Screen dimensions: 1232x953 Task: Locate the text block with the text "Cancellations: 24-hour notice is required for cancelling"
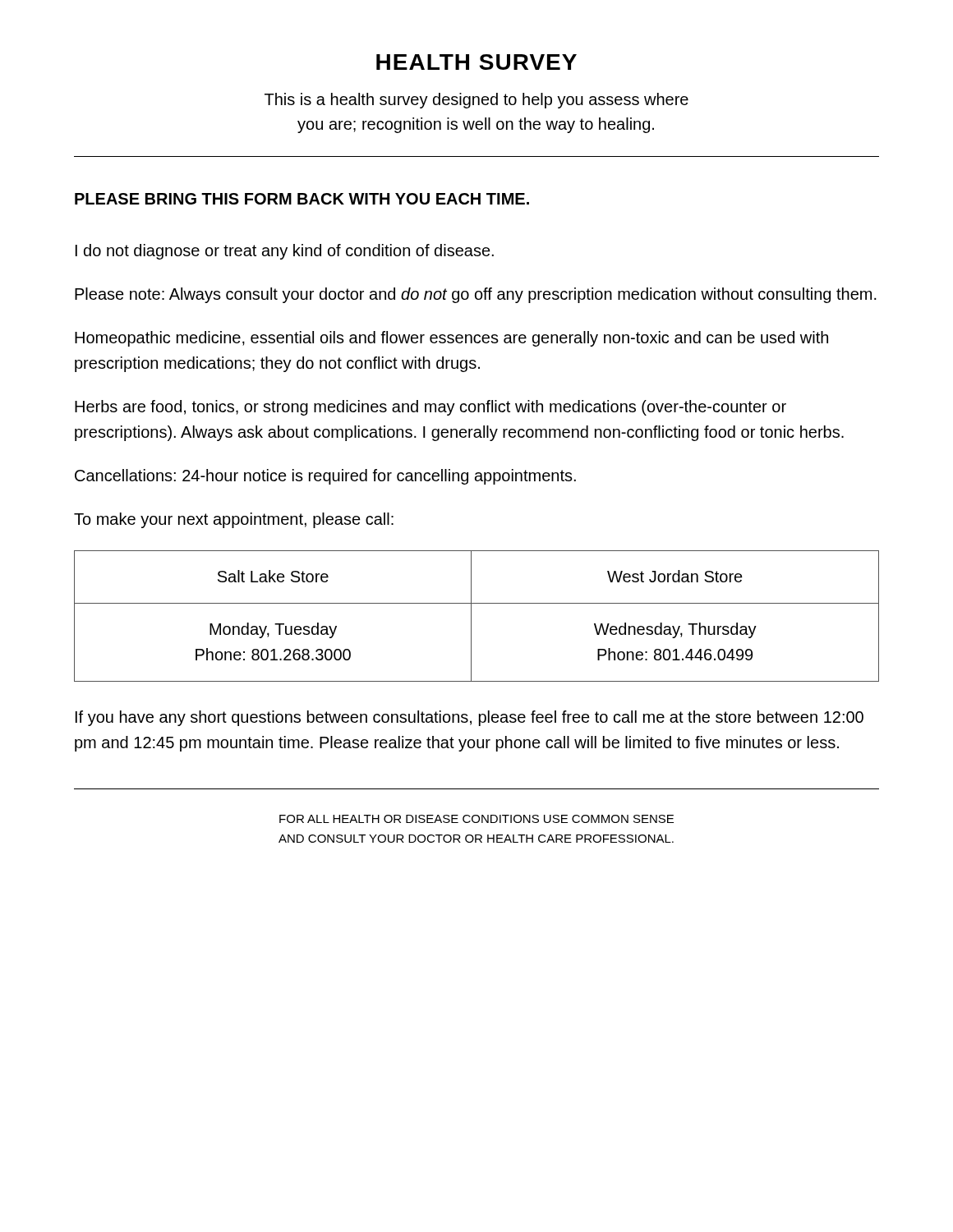coord(326,476)
